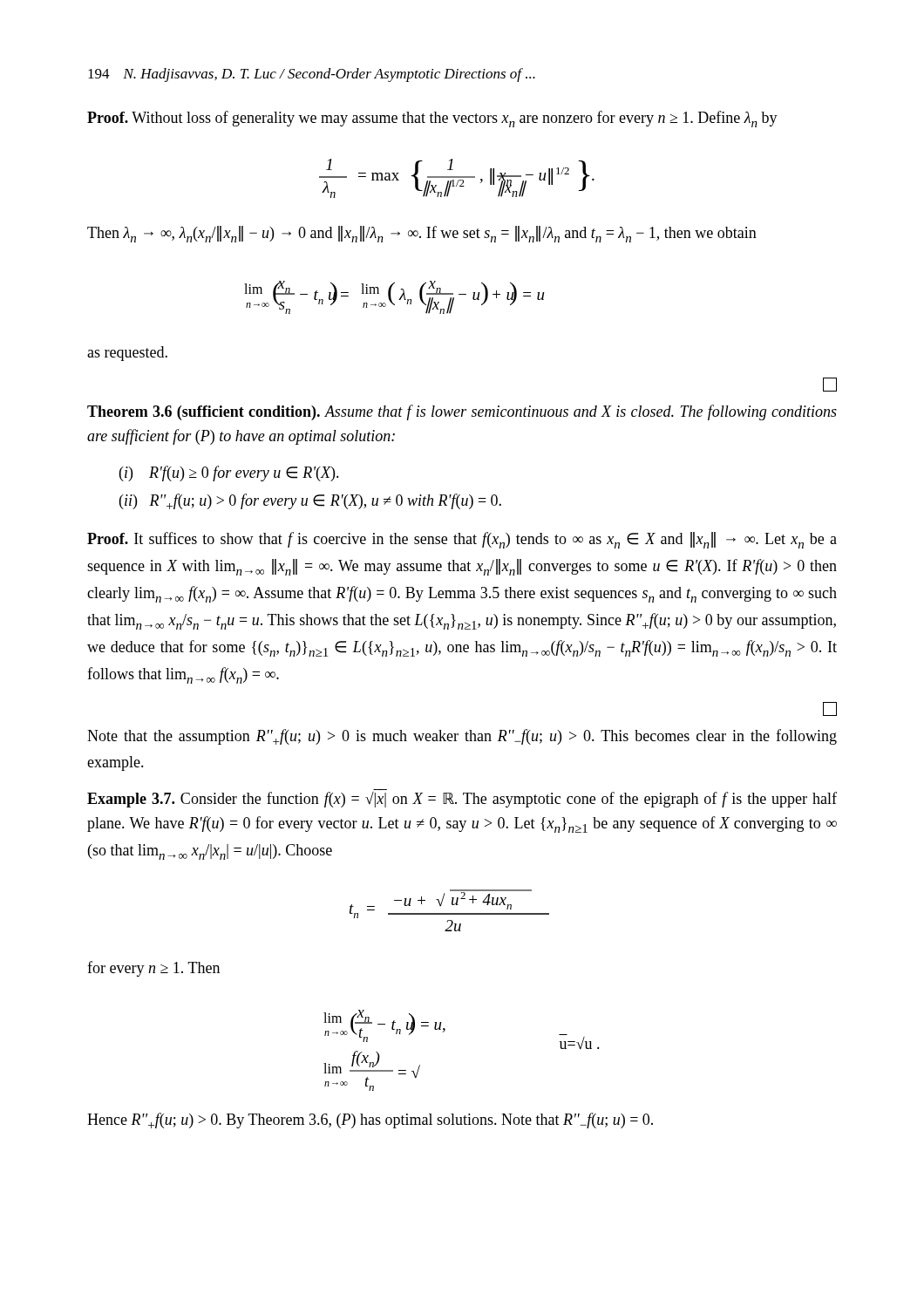
Task: Navigate to the block starting "1 λn = max { 1"
Action: [462, 178]
